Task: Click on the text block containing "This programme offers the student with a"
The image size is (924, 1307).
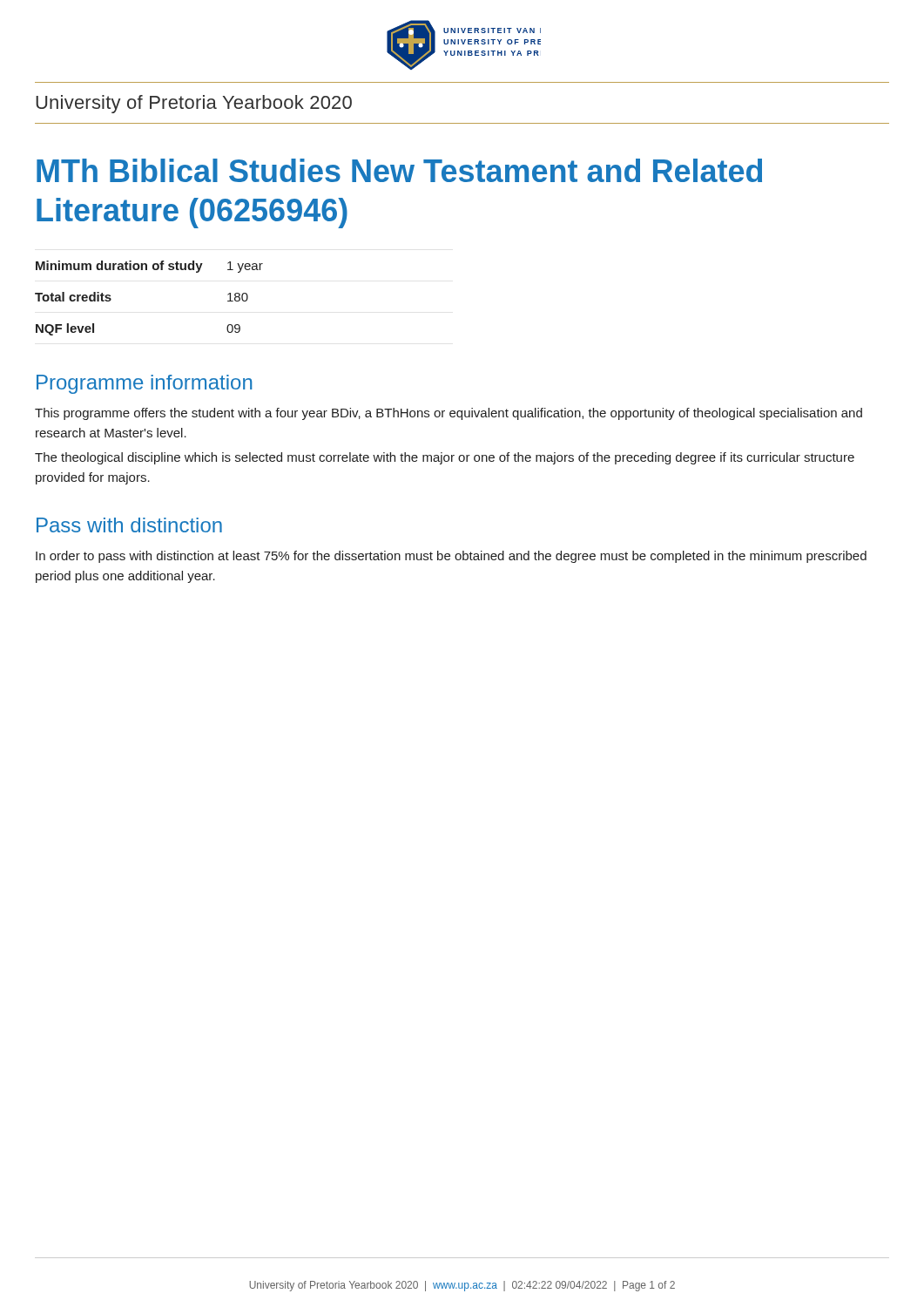Action: (449, 422)
